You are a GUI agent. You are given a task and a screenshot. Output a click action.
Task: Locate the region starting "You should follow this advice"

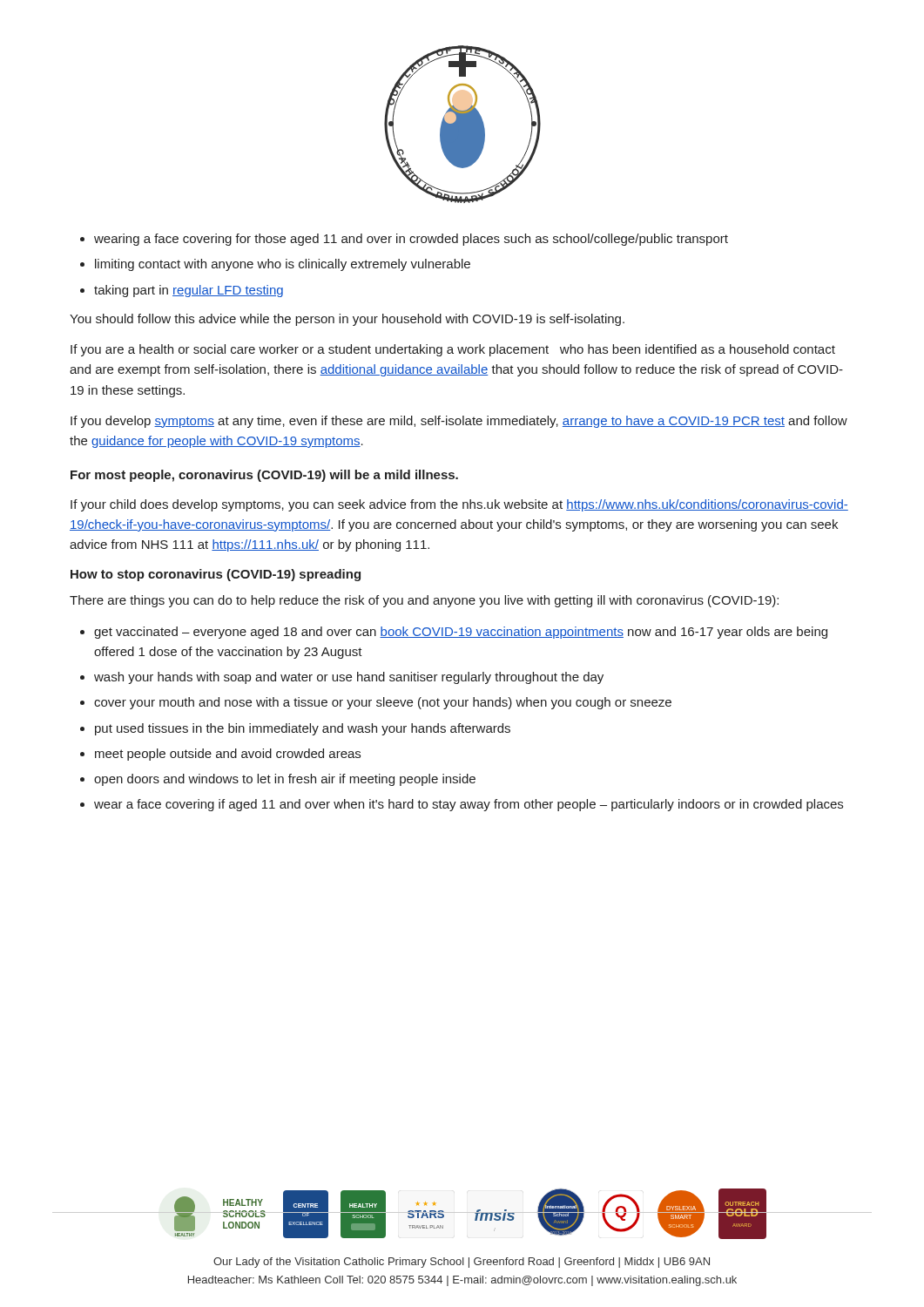pos(462,318)
